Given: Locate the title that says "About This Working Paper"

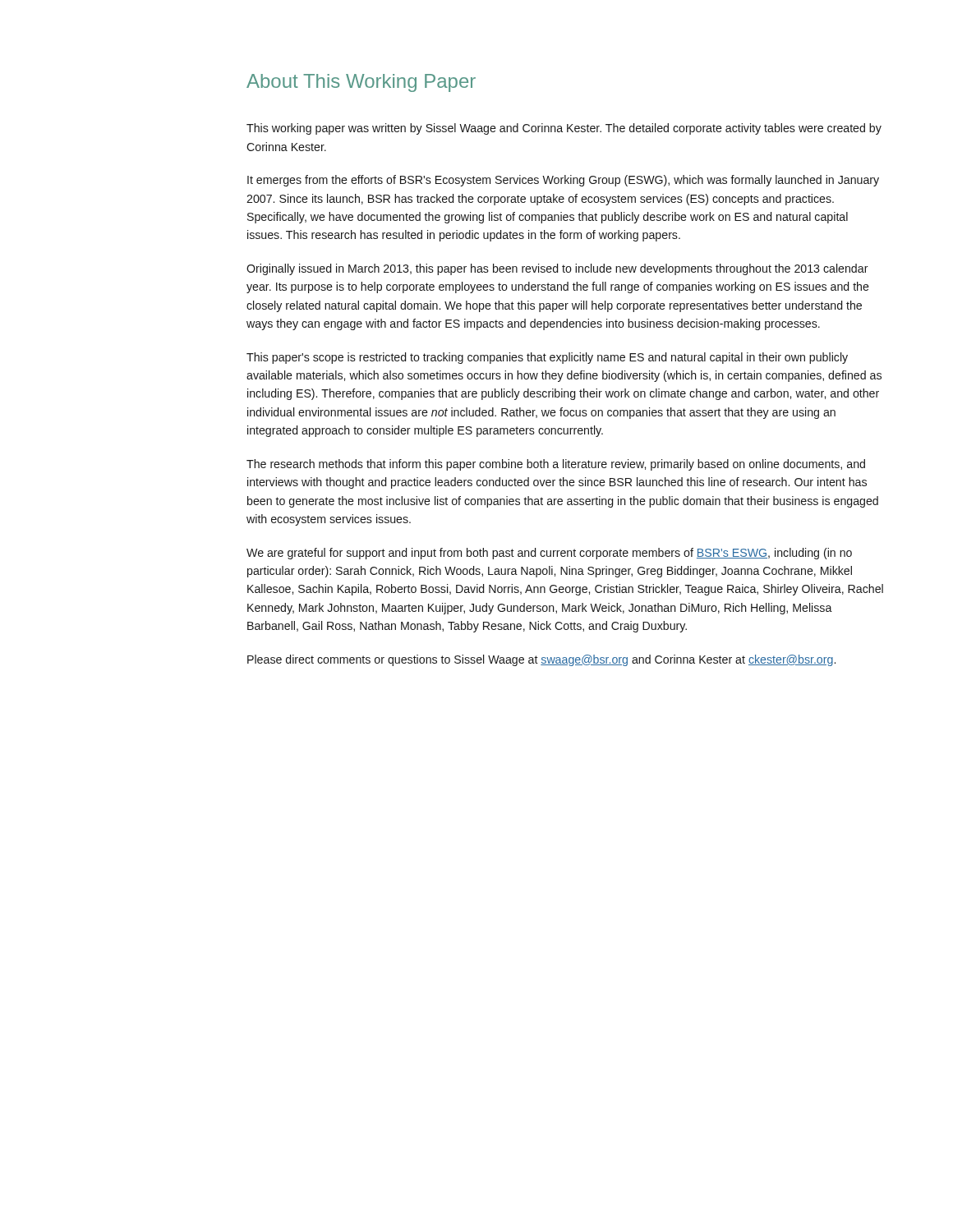Looking at the screenshot, I should pos(361,81).
